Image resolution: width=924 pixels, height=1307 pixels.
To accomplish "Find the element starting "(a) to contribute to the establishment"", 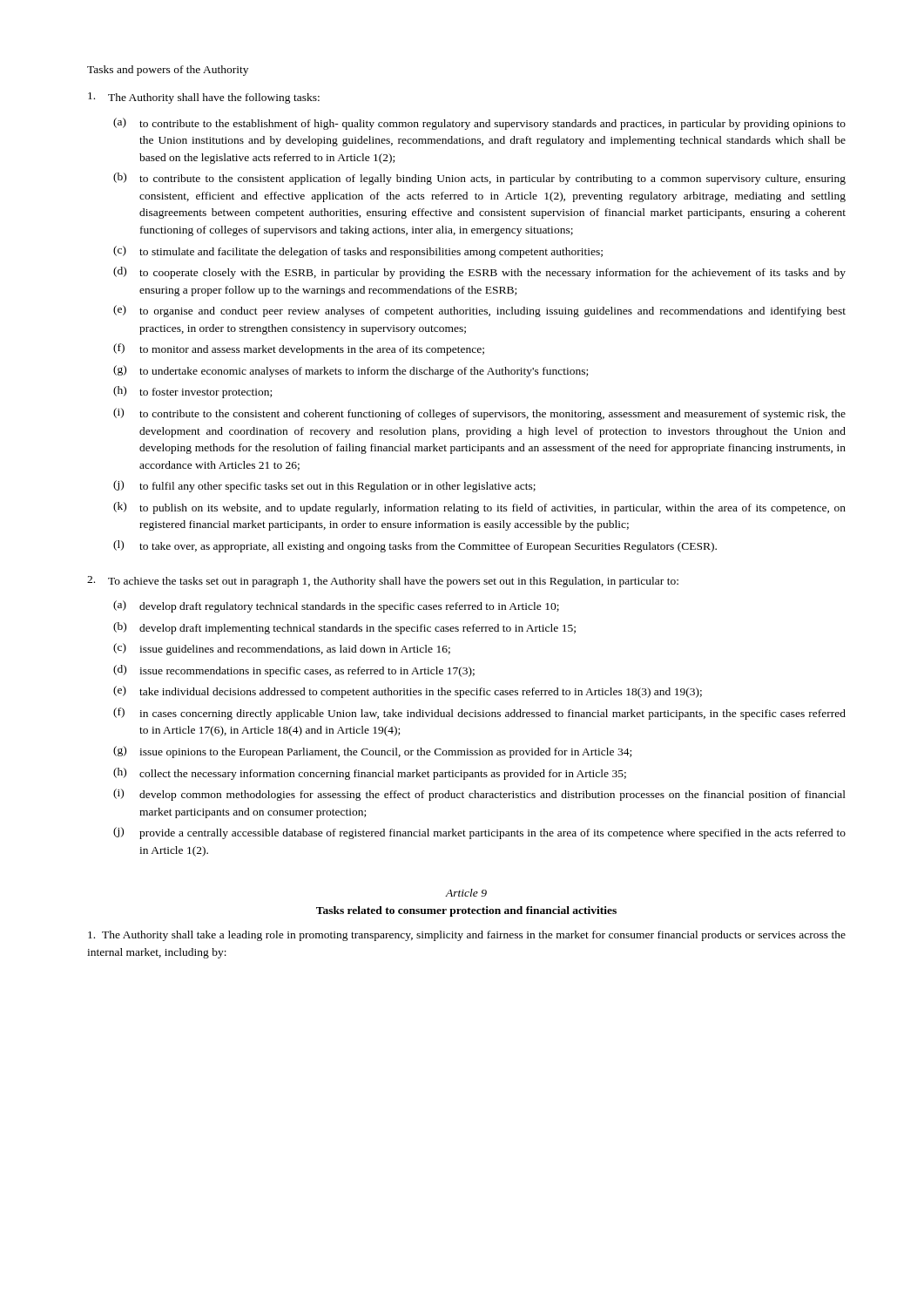I will point(479,140).
